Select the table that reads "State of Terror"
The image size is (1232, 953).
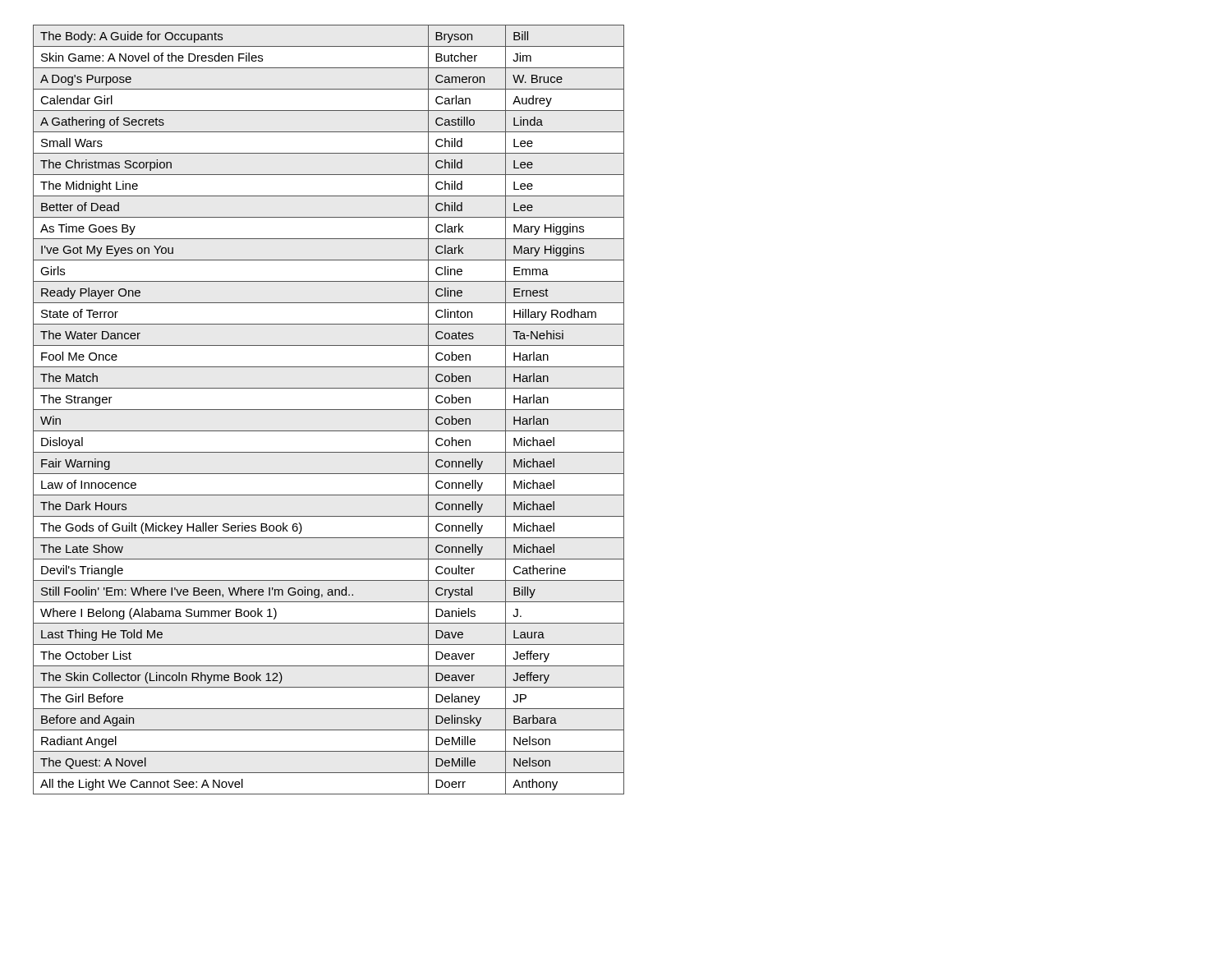point(329,410)
